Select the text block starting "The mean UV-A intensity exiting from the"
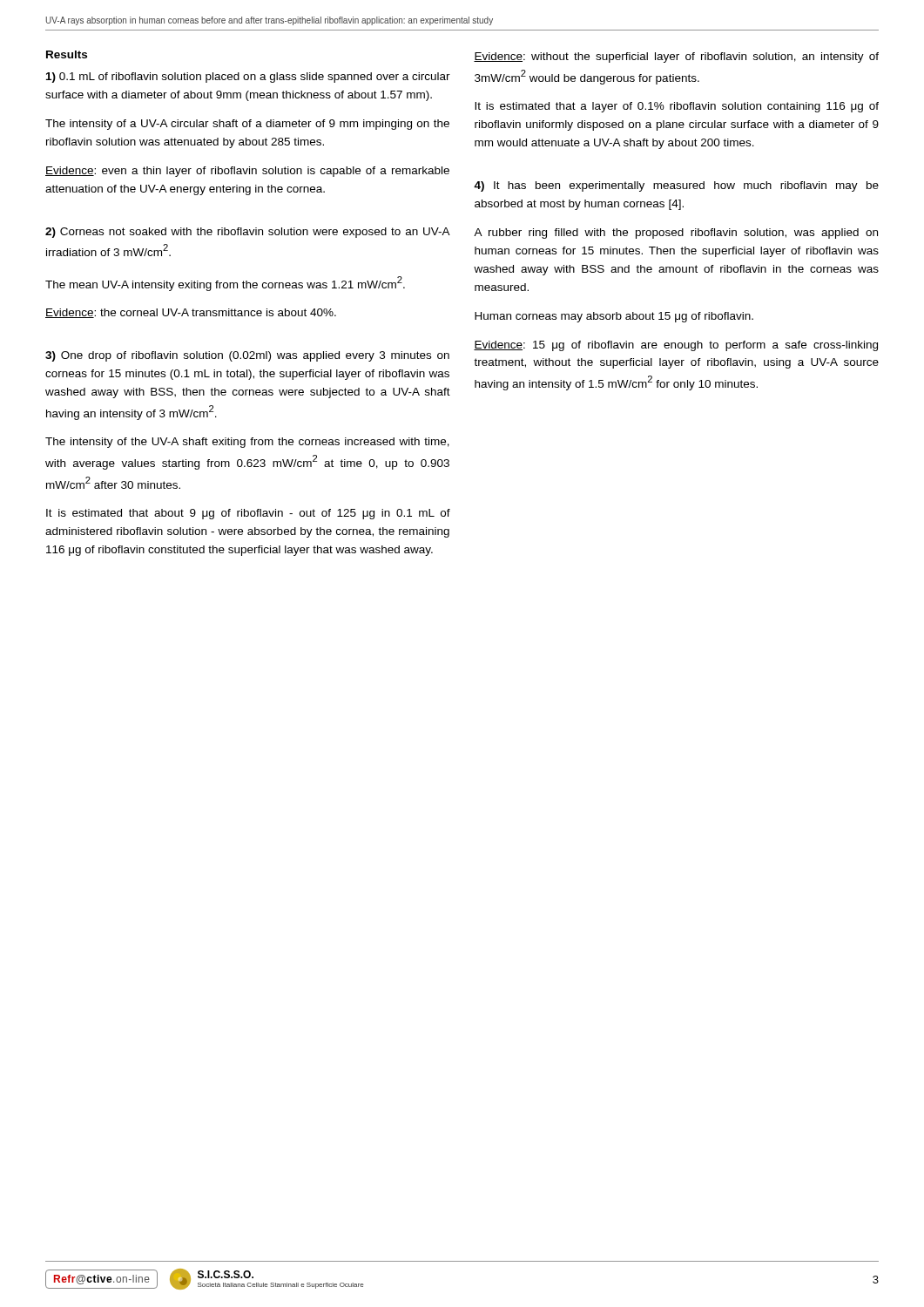This screenshot has height=1307, width=924. [225, 282]
